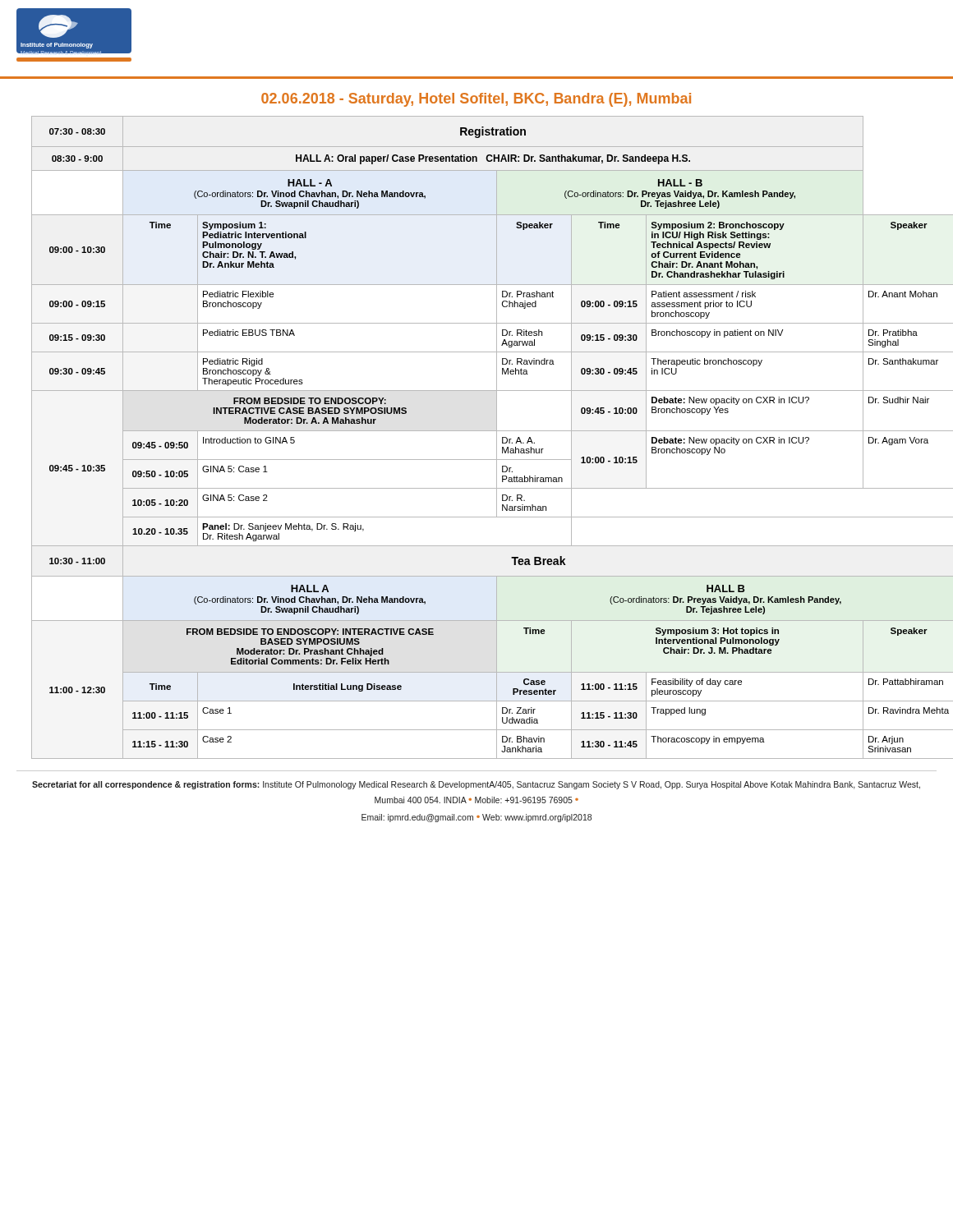The width and height of the screenshot is (953, 1232).
Task: Select the title
Action: click(476, 99)
